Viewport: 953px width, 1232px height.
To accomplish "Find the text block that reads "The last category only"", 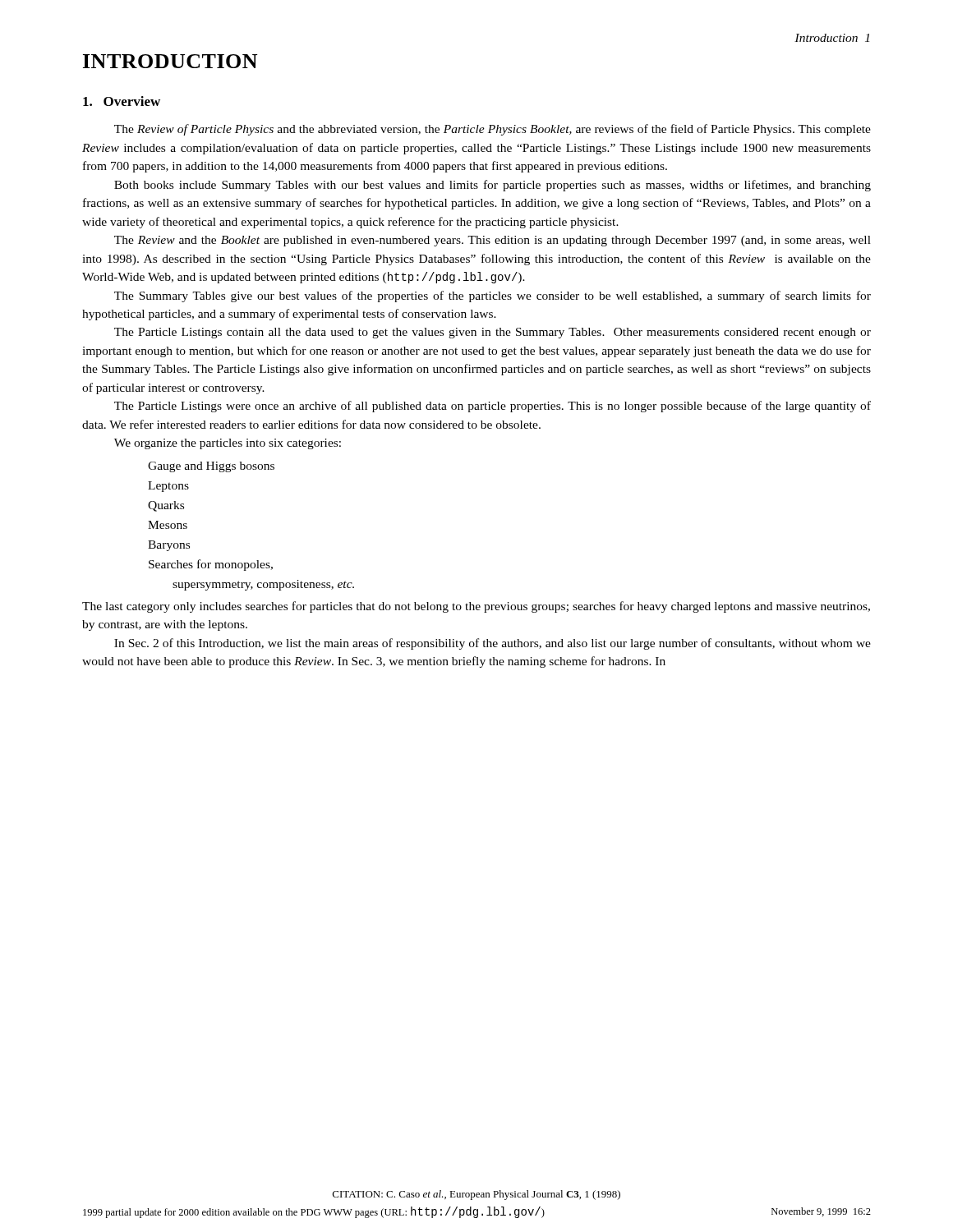I will [x=476, y=615].
